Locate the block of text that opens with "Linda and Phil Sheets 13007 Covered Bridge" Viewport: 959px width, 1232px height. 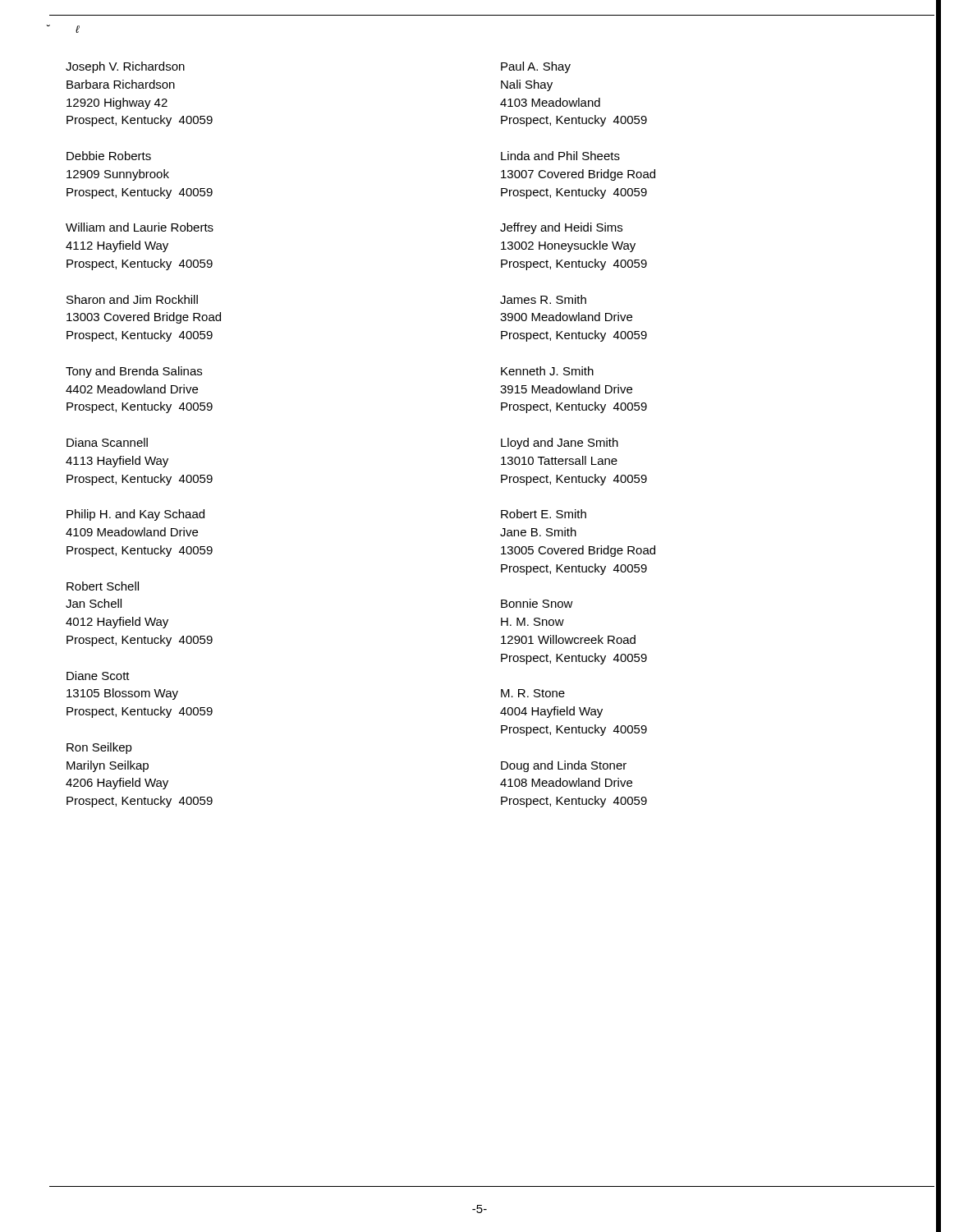[x=578, y=174]
